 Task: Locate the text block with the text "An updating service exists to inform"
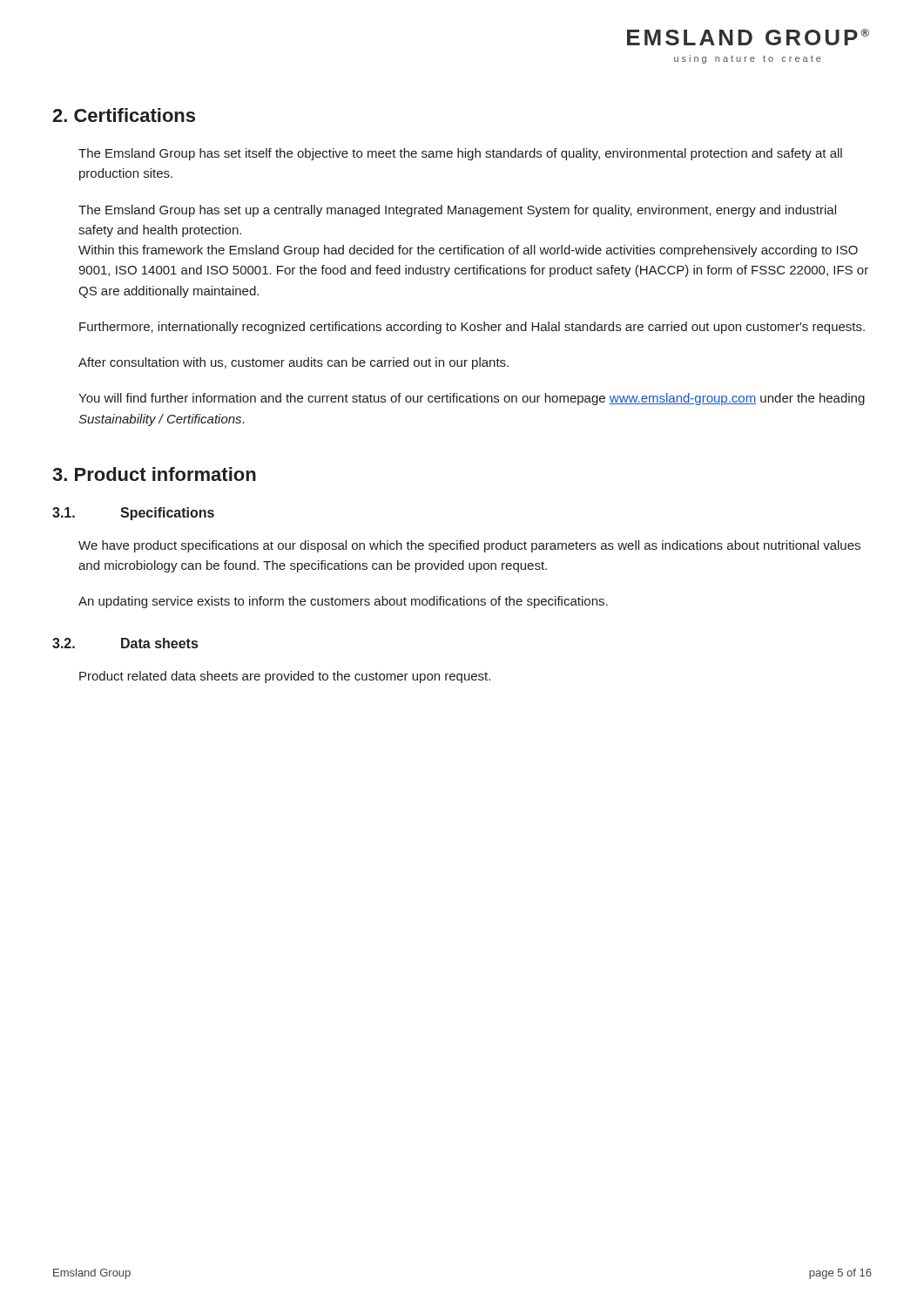click(x=343, y=601)
